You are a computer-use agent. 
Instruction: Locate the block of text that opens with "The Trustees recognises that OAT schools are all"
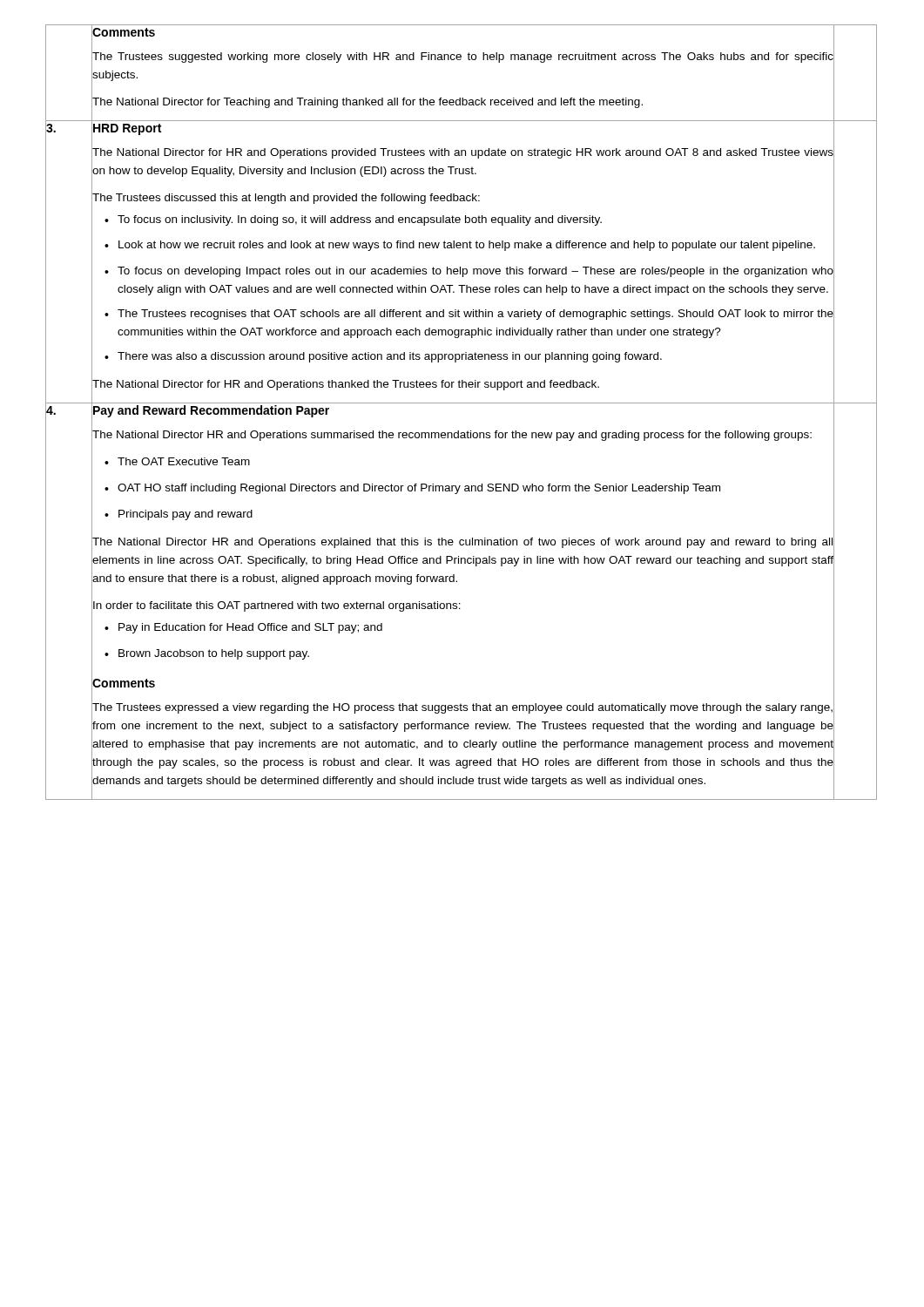[475, 322]
